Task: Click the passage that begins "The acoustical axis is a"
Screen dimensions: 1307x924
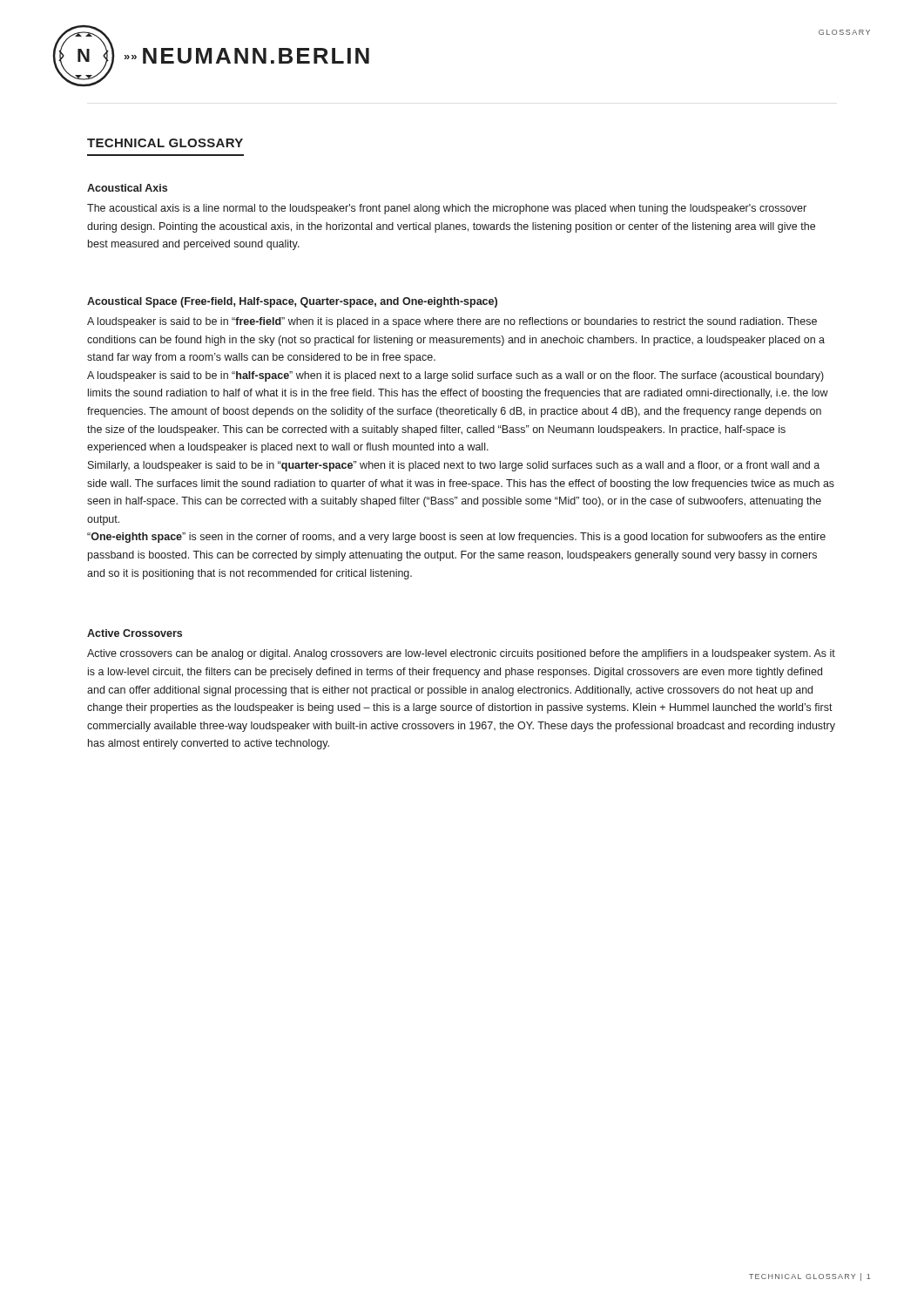Action: point(451,226)
